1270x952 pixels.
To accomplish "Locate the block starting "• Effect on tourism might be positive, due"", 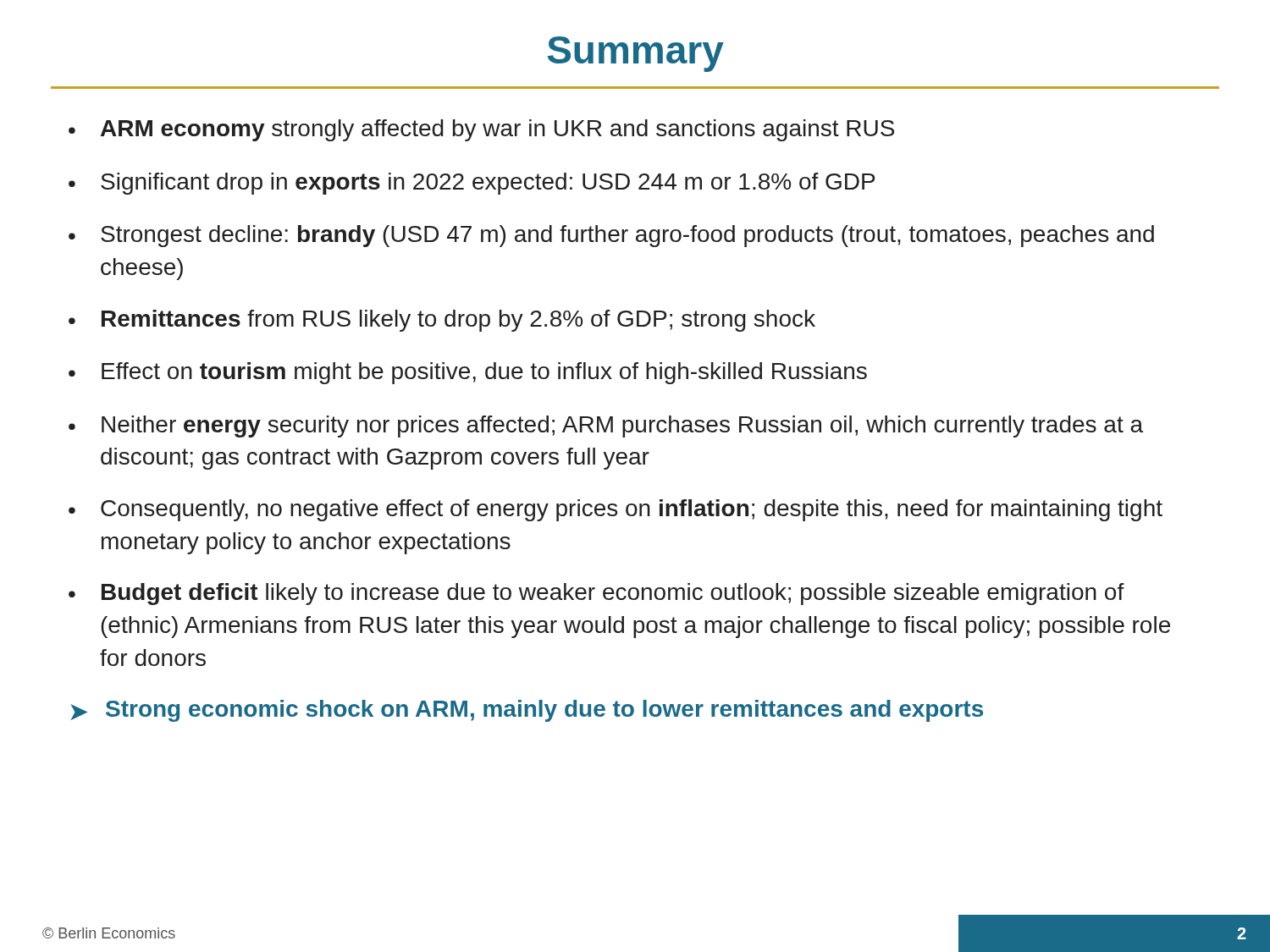I will (635, 373).
